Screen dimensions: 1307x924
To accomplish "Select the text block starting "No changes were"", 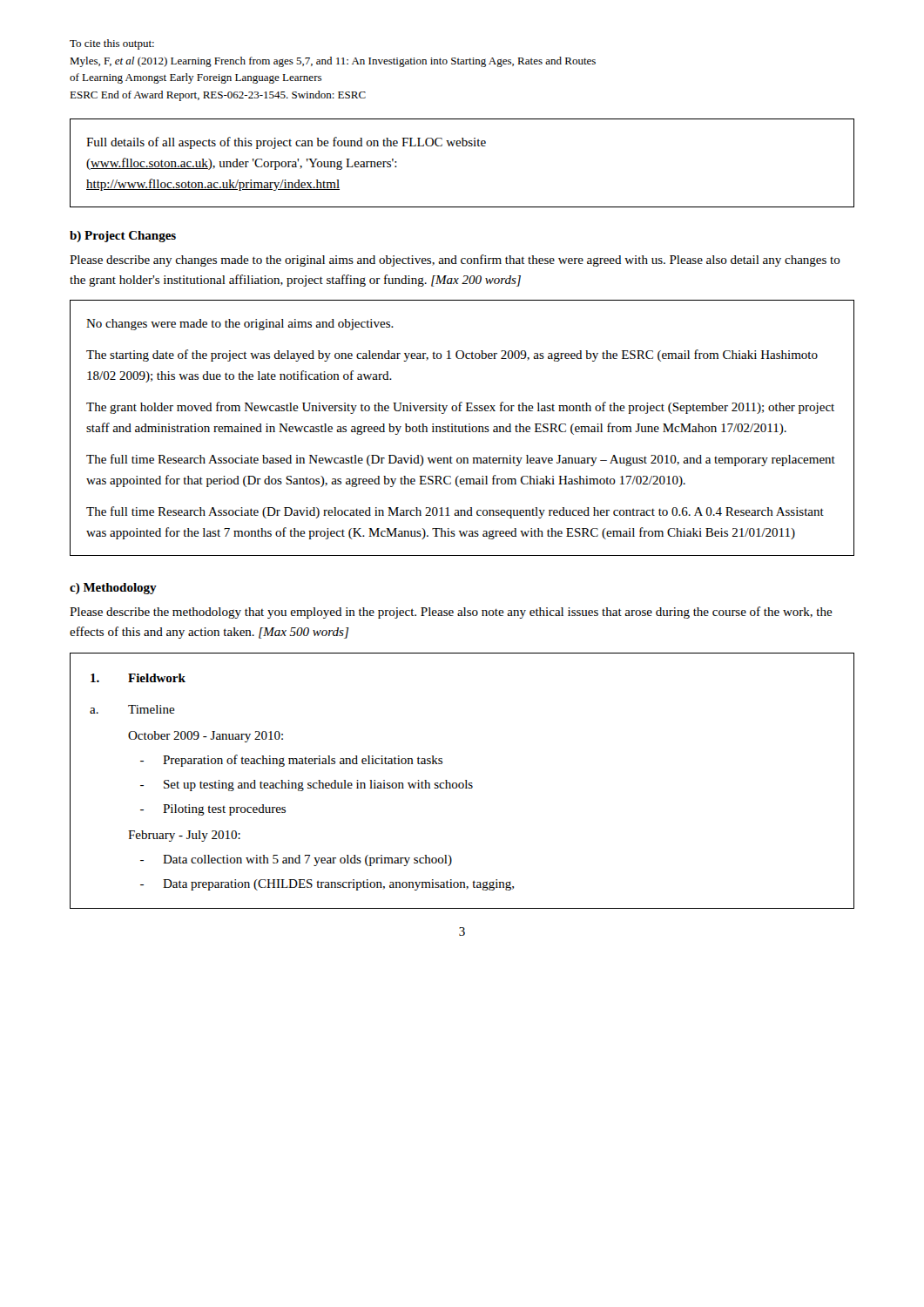I will [462, 427].
